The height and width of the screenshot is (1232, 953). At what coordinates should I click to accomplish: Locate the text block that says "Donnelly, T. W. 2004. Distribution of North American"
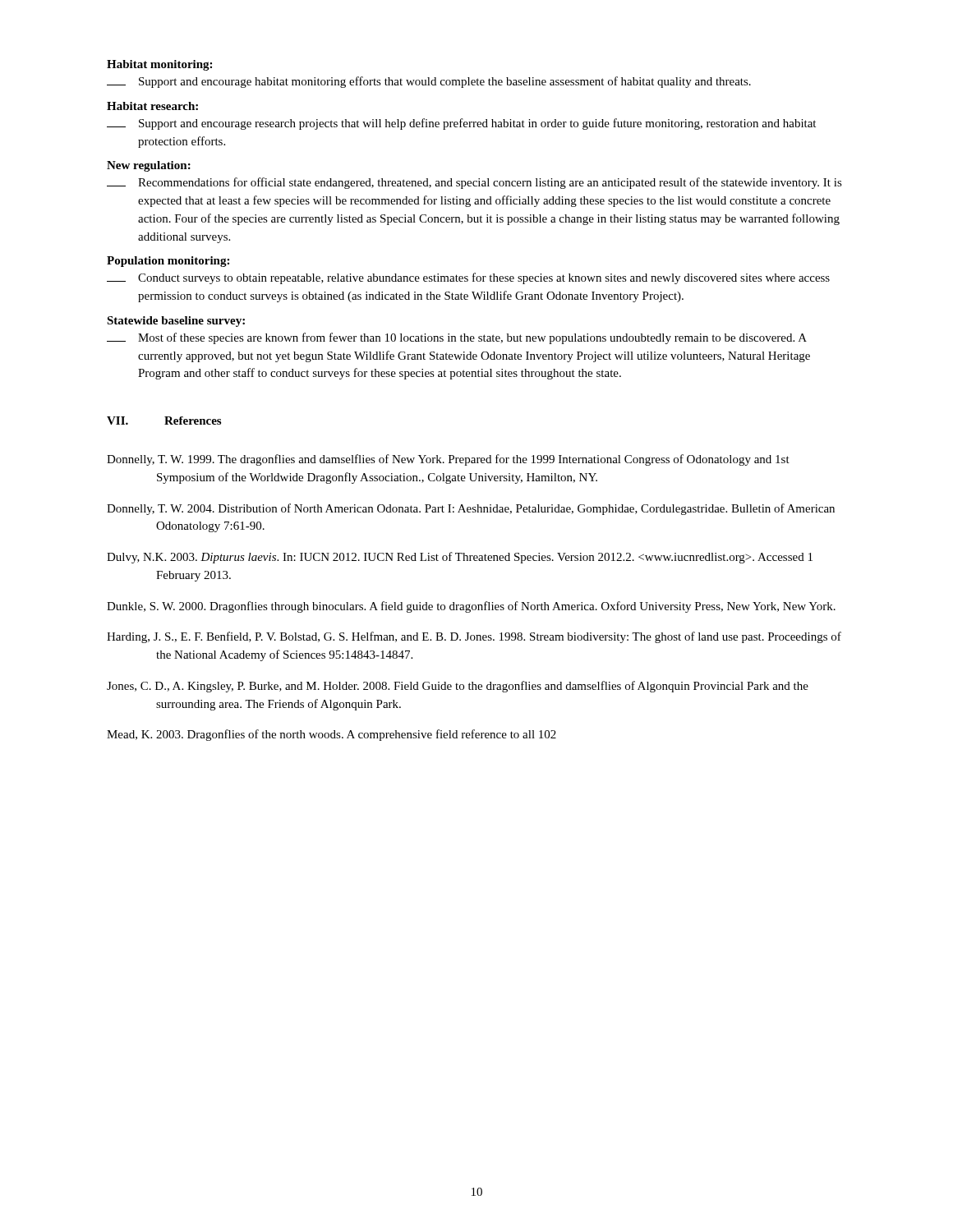[471, 517]
